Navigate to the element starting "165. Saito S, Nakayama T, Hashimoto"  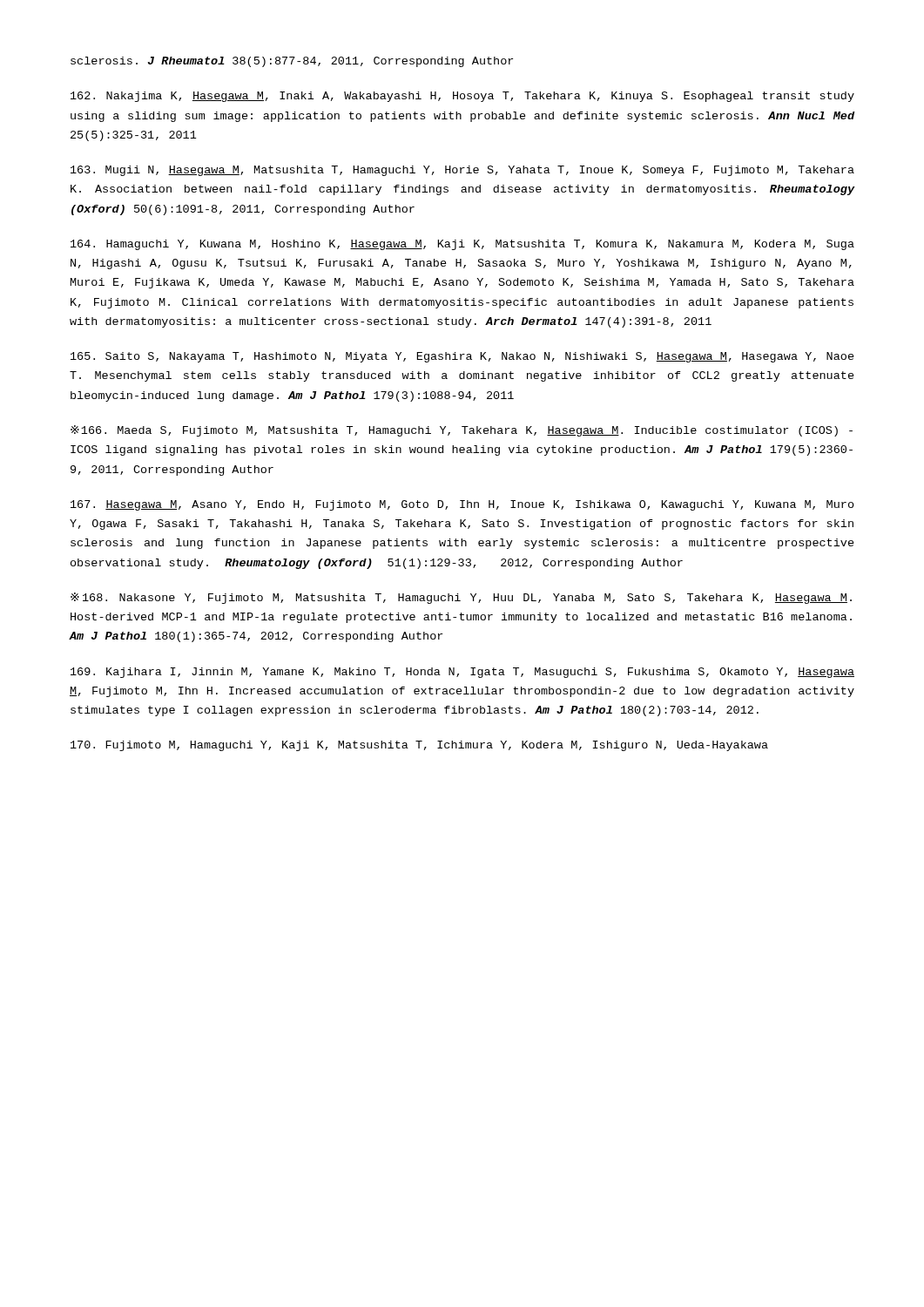[462, 376]
